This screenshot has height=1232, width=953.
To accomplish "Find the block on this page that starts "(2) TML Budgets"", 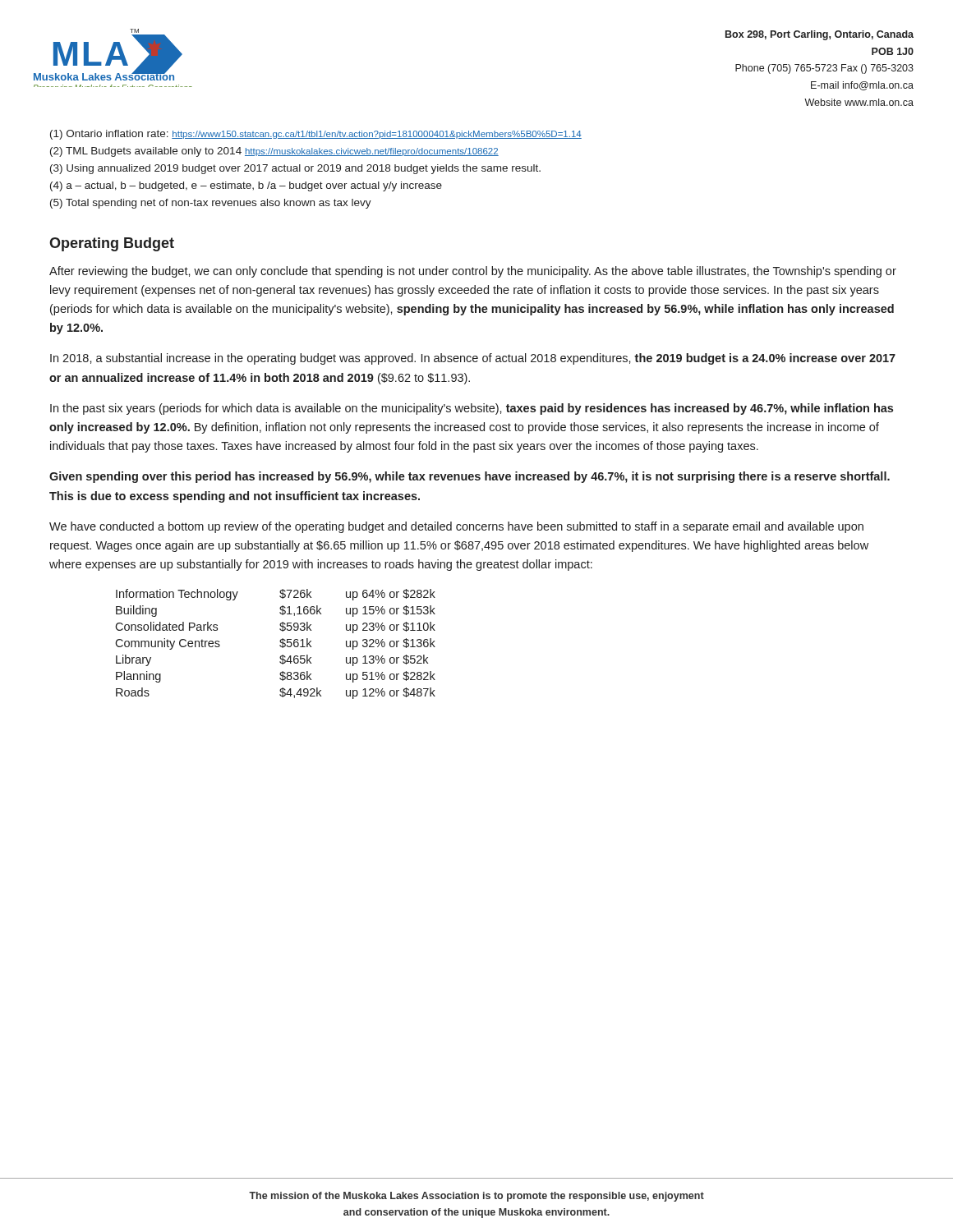I will point(274,151).
